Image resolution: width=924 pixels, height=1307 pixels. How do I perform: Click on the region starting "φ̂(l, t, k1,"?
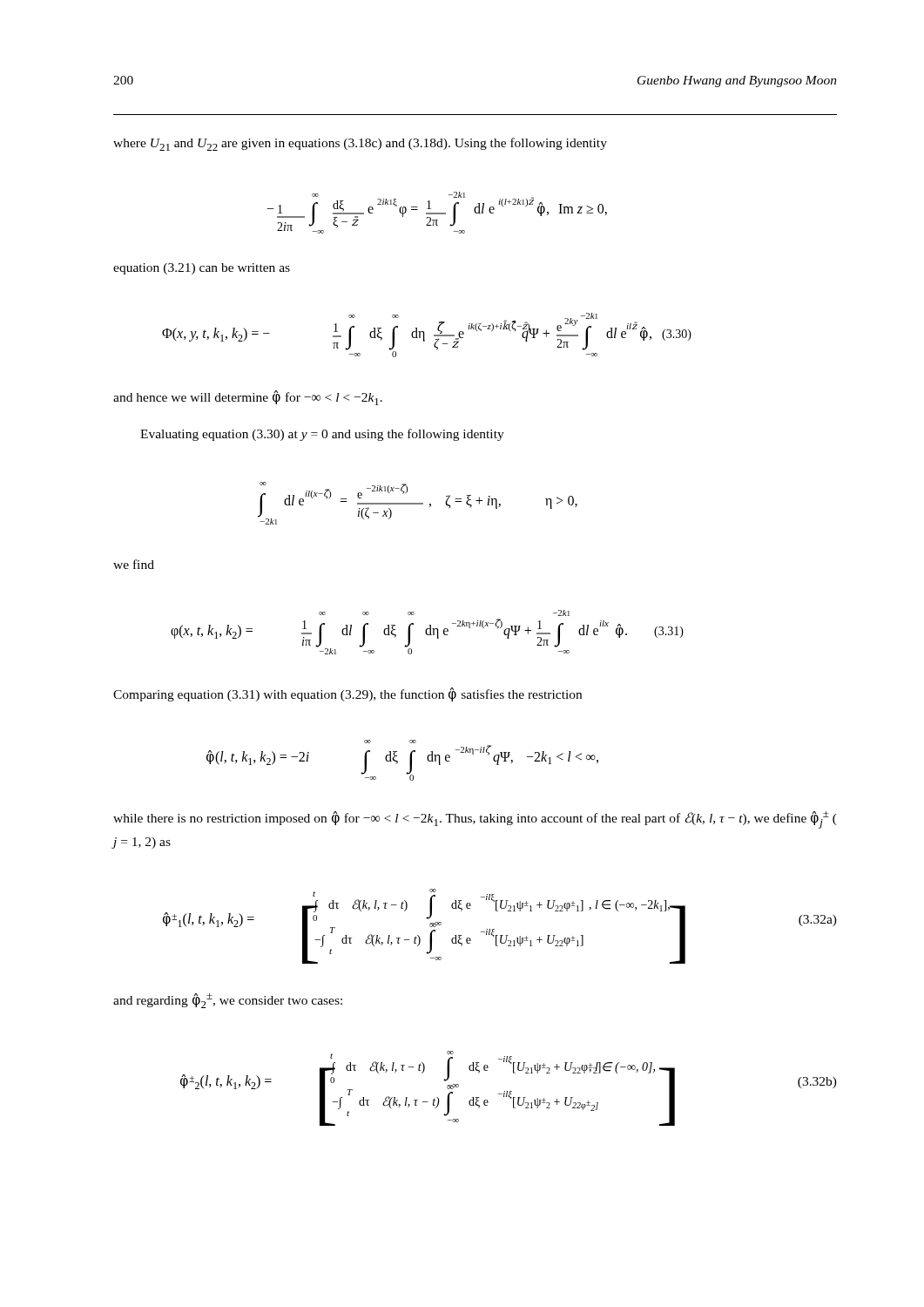point(475,755)
